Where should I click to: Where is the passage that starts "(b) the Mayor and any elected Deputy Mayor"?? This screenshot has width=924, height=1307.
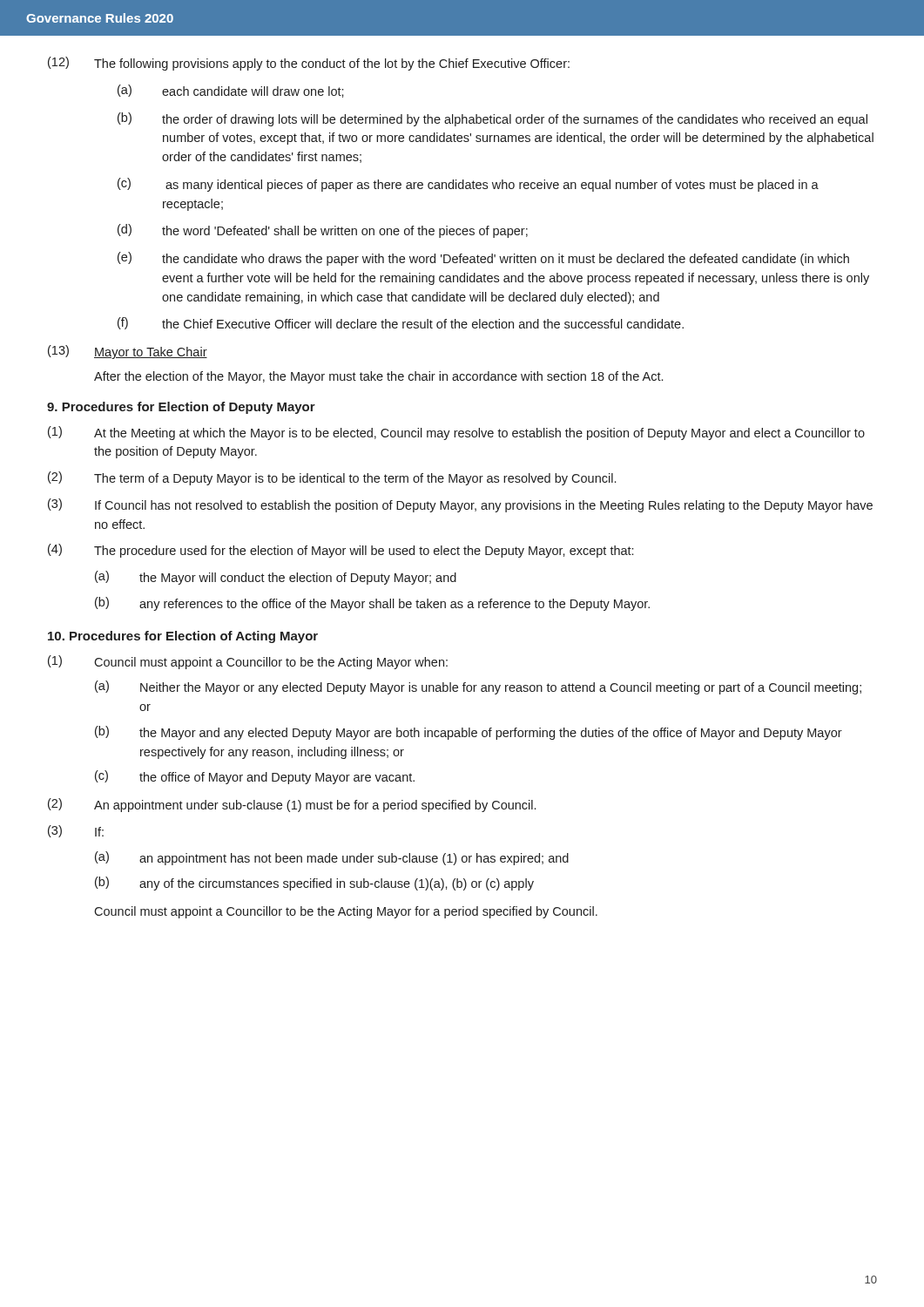click(486, 743)
